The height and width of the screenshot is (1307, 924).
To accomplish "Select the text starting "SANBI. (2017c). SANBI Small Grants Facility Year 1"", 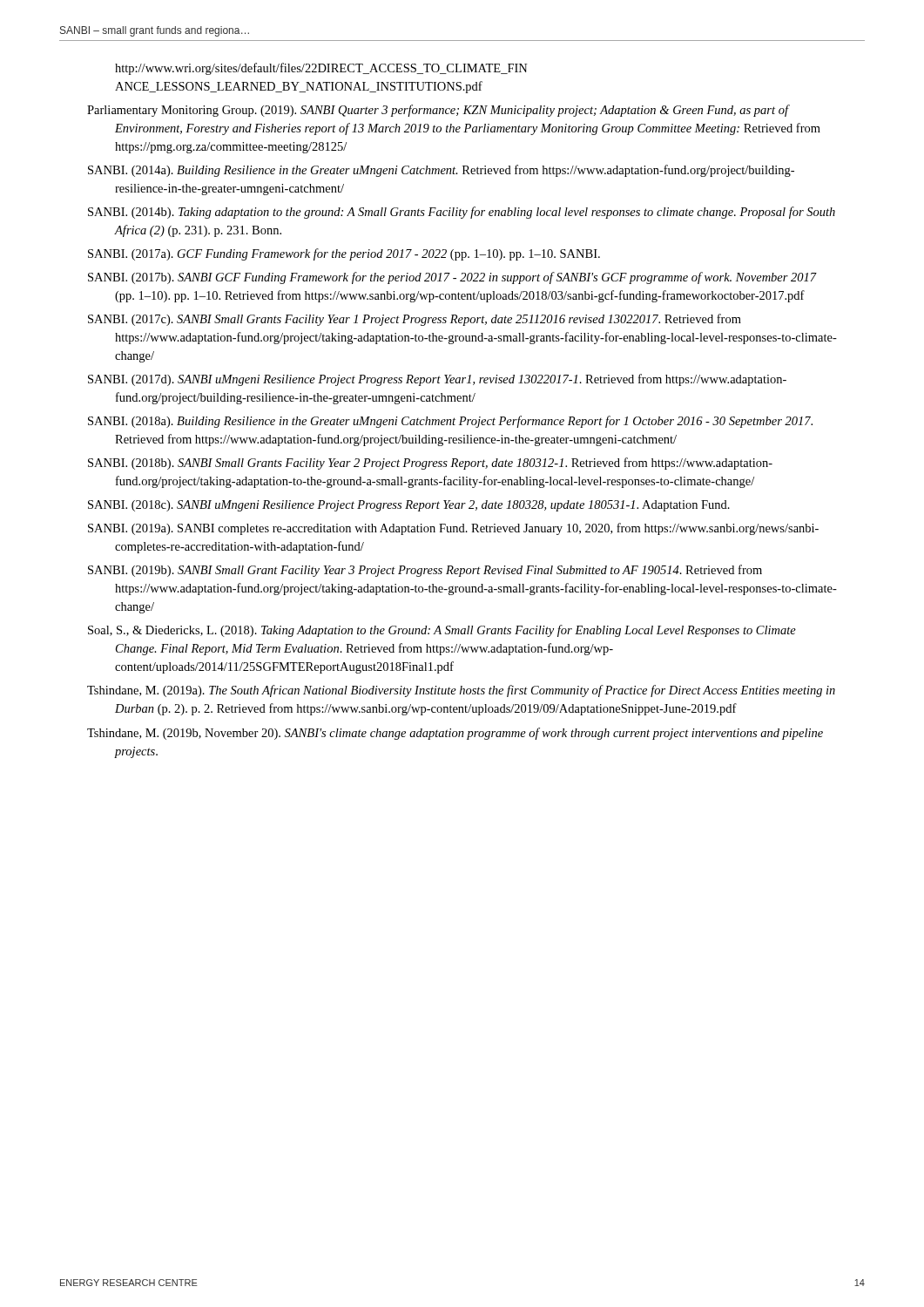I will (462, 337).
